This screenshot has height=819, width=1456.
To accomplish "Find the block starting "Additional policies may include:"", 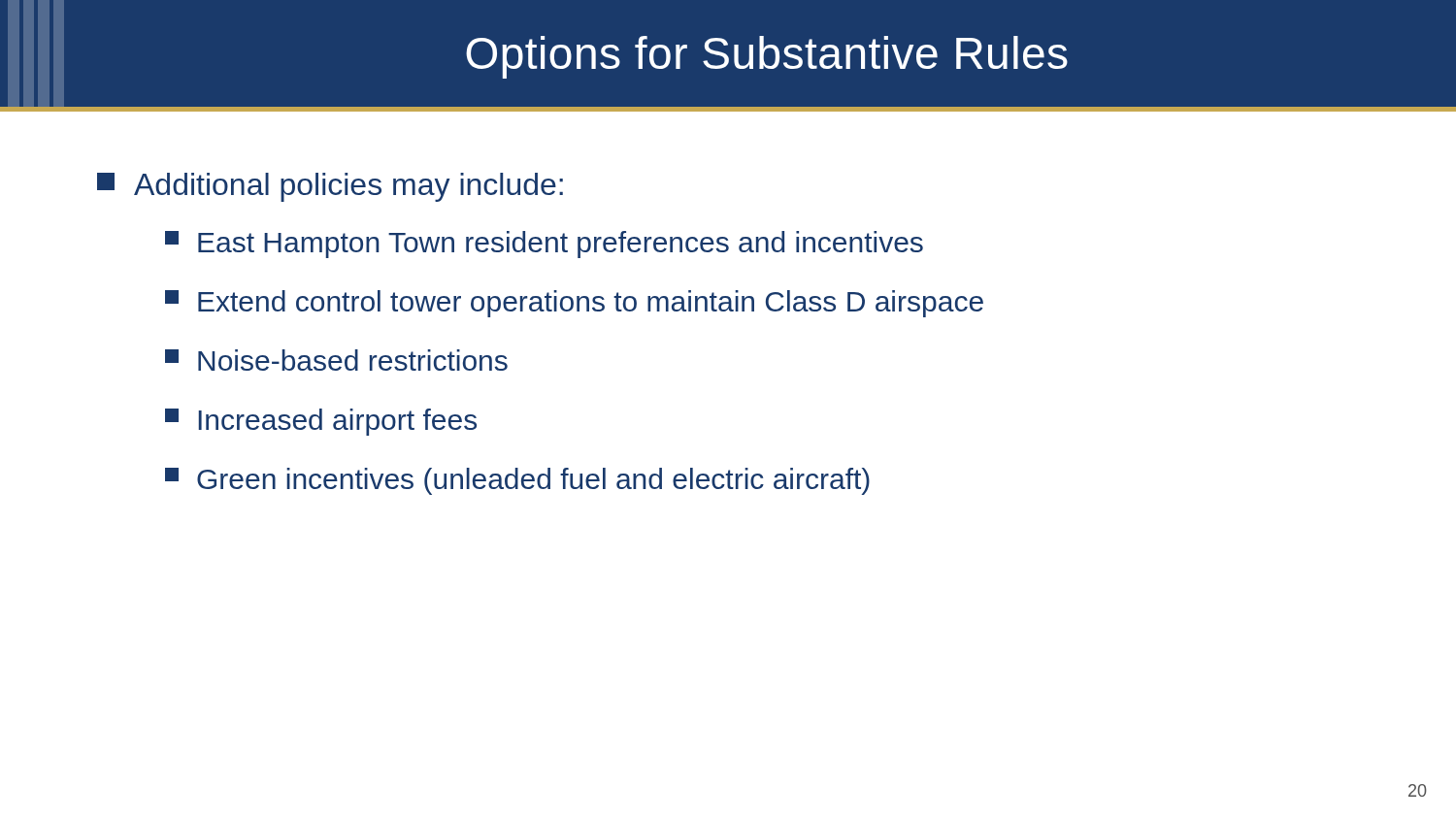I will pos(331,185).
